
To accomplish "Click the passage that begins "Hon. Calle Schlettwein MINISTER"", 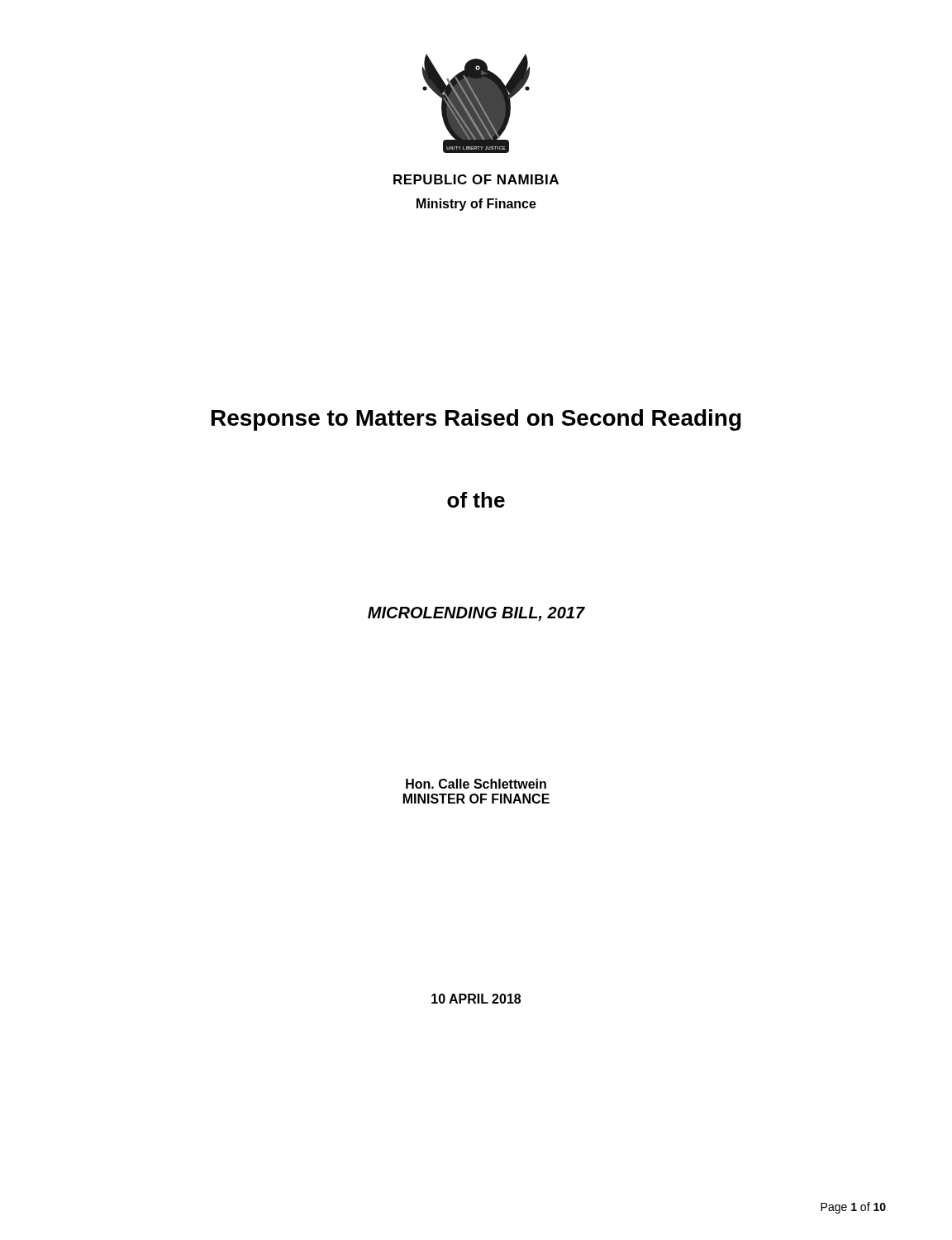I will pyautogui.click(x=476, y=792).
